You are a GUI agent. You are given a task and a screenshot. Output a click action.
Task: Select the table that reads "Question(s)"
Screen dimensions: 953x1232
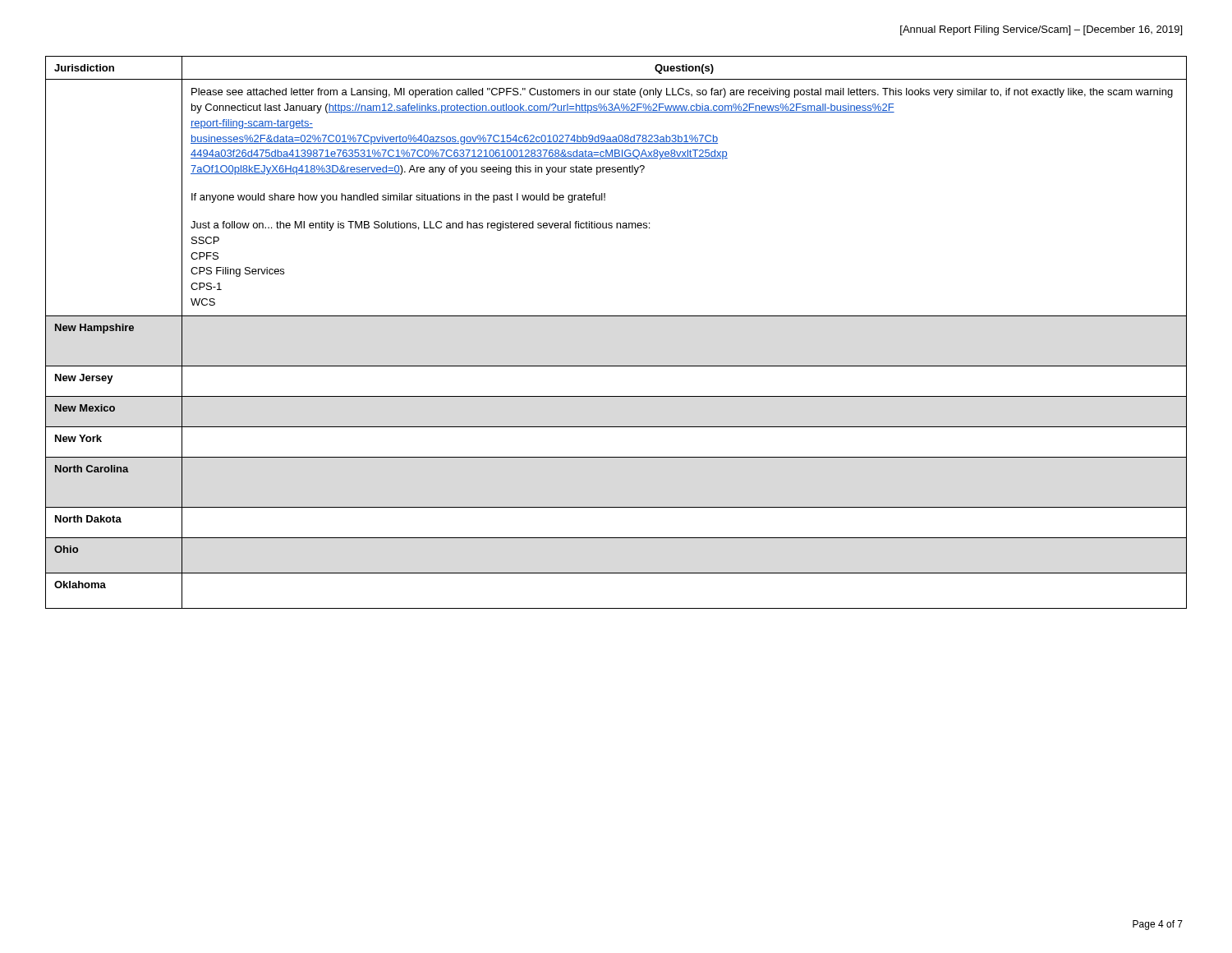(x=616, y=332)
